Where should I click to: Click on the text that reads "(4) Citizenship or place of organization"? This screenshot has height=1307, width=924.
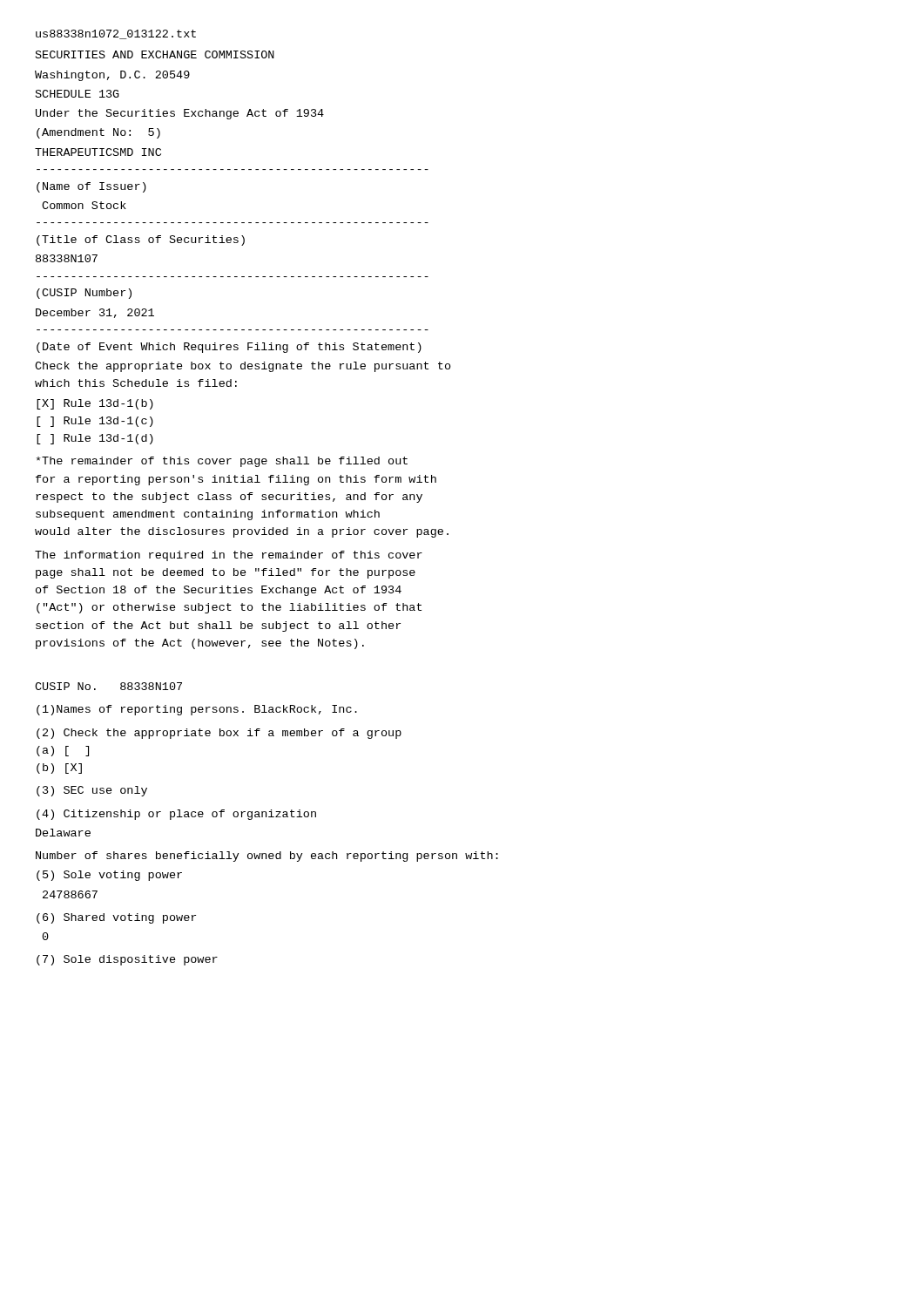[x=176, y=814]
